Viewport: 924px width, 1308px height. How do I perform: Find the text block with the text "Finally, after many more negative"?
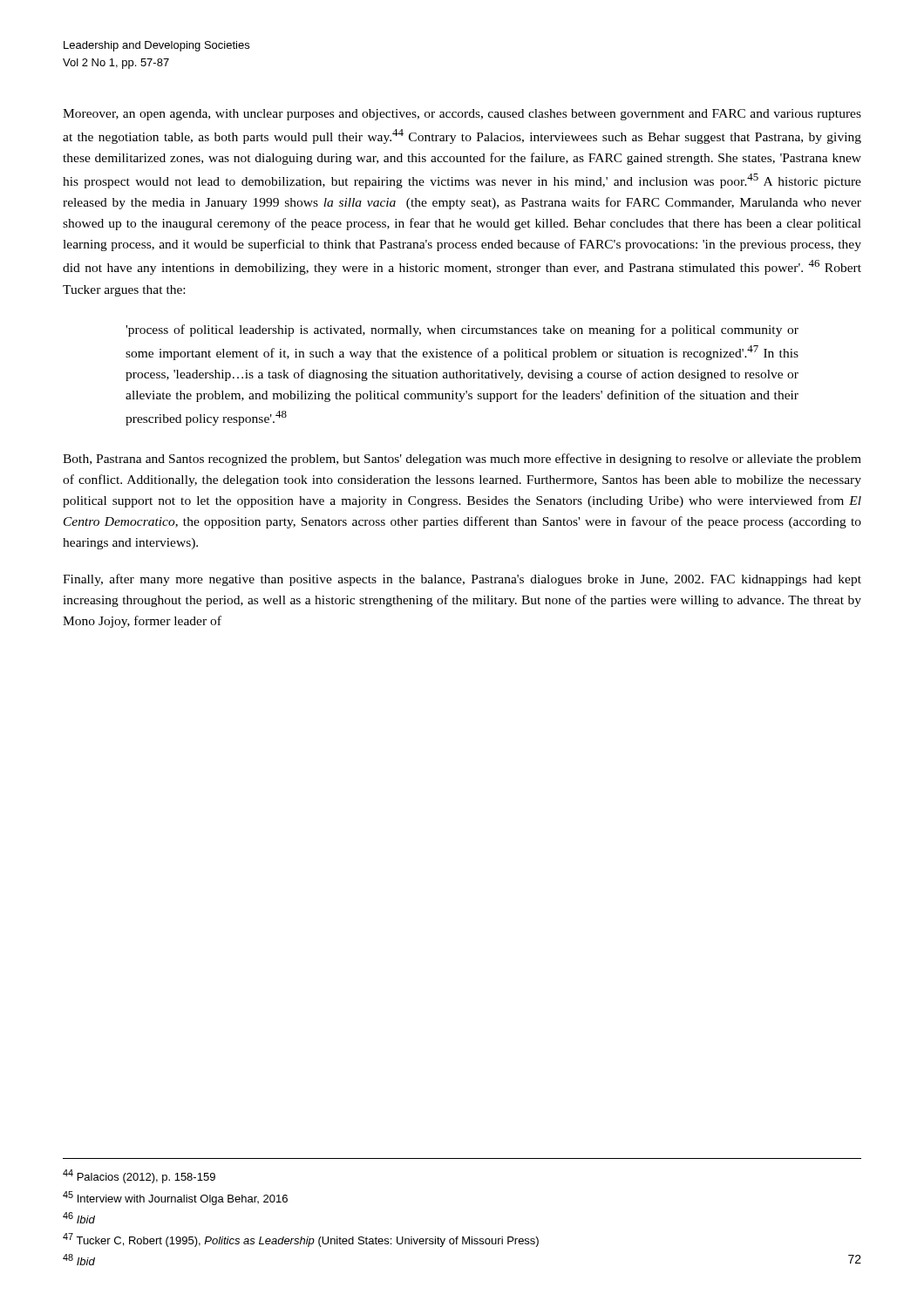pyautogui.click(x=462, y=600)
